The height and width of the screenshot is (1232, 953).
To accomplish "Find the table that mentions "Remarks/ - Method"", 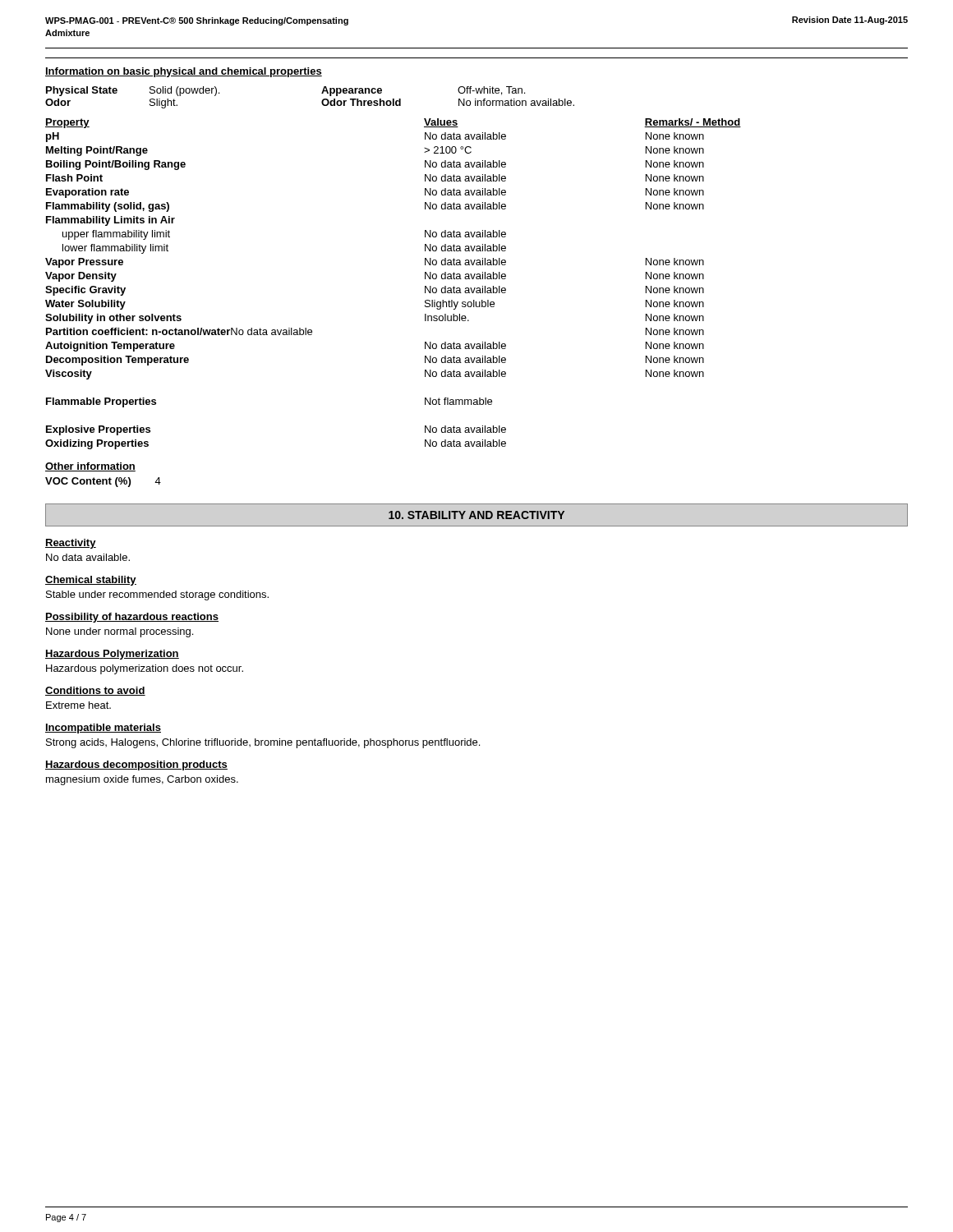I will coord(476,282).
